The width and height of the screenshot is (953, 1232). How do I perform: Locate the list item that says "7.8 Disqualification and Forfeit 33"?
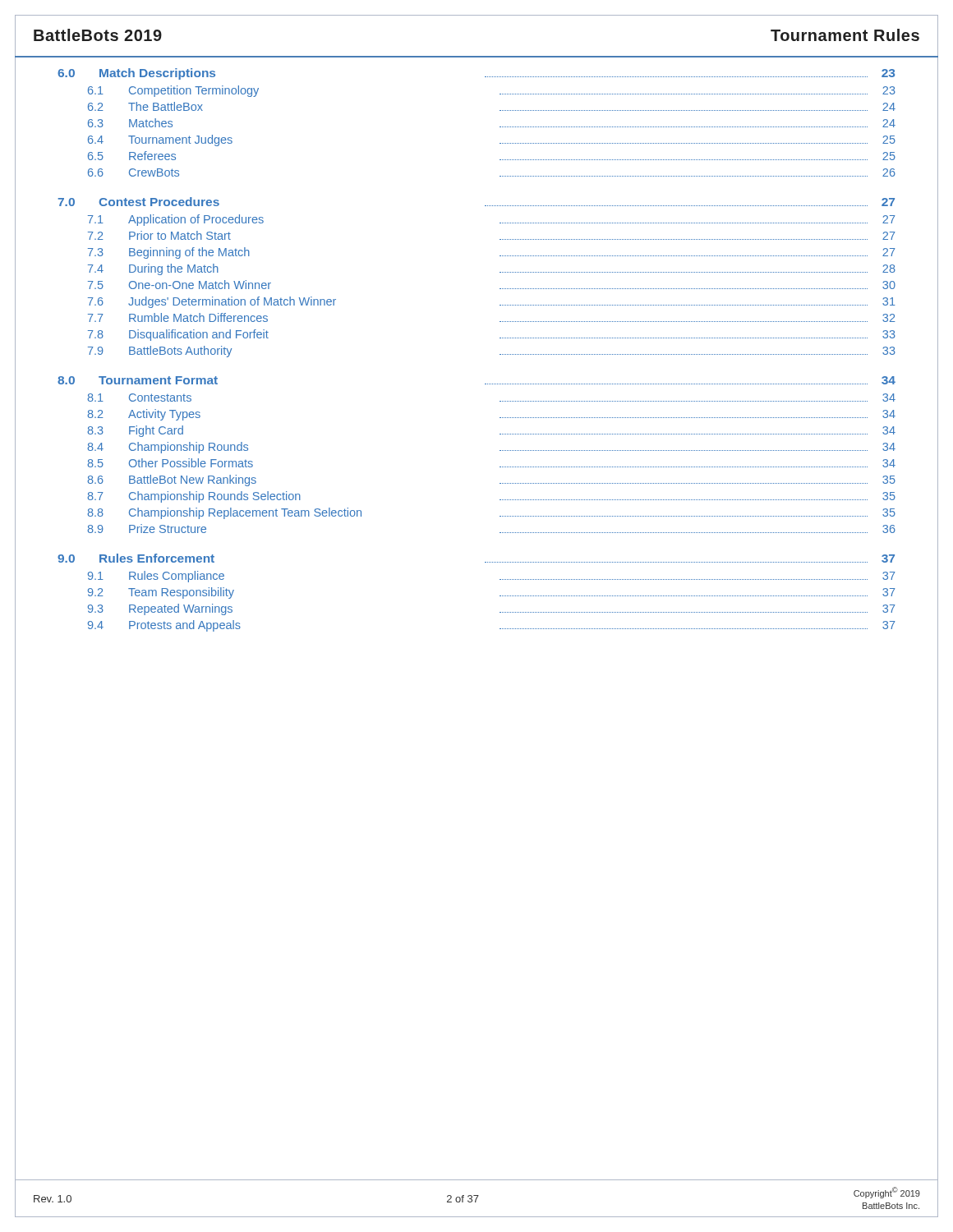coord(491,334)
